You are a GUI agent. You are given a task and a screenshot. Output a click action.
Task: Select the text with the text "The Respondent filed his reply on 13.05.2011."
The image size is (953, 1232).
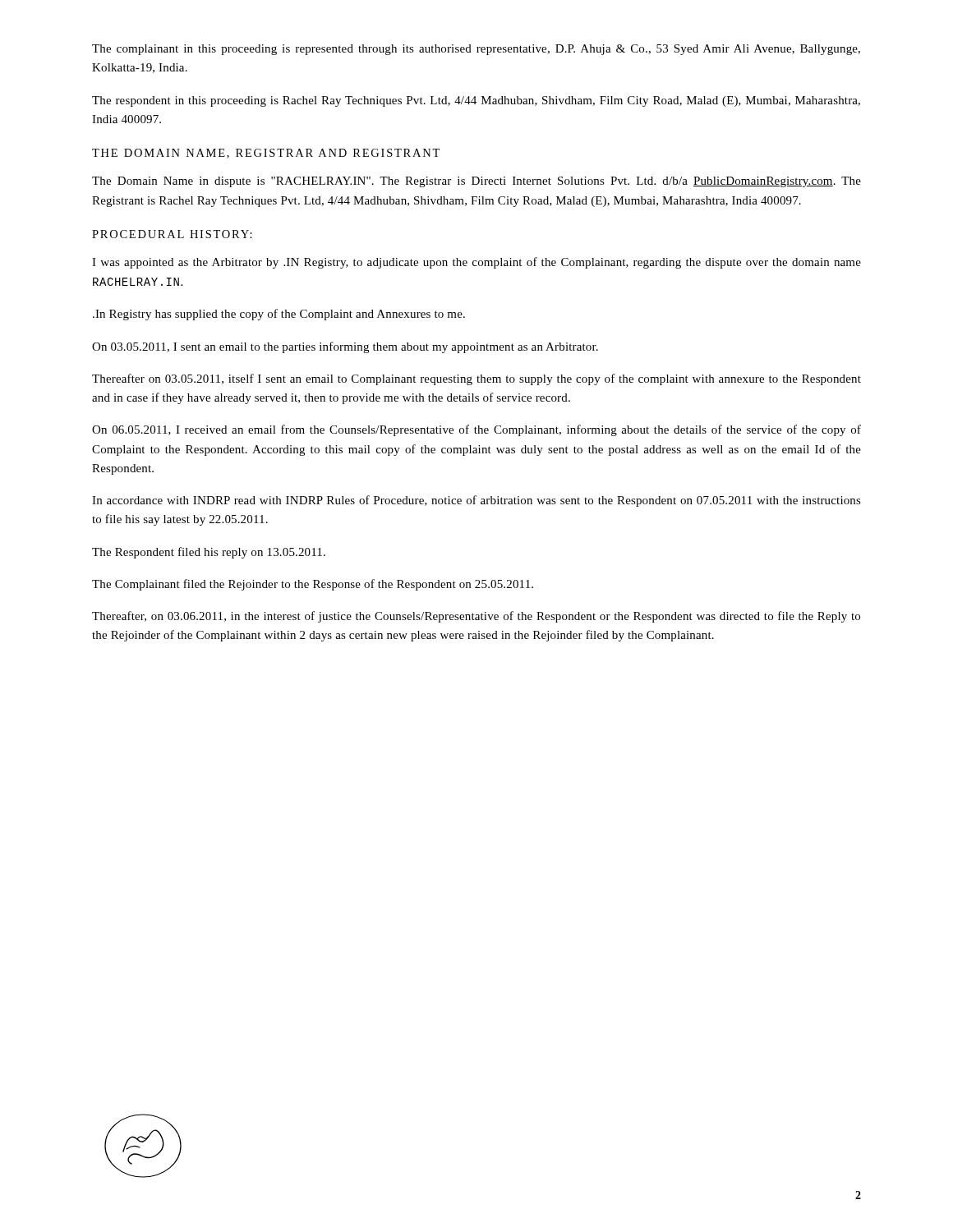coord(209,553)
